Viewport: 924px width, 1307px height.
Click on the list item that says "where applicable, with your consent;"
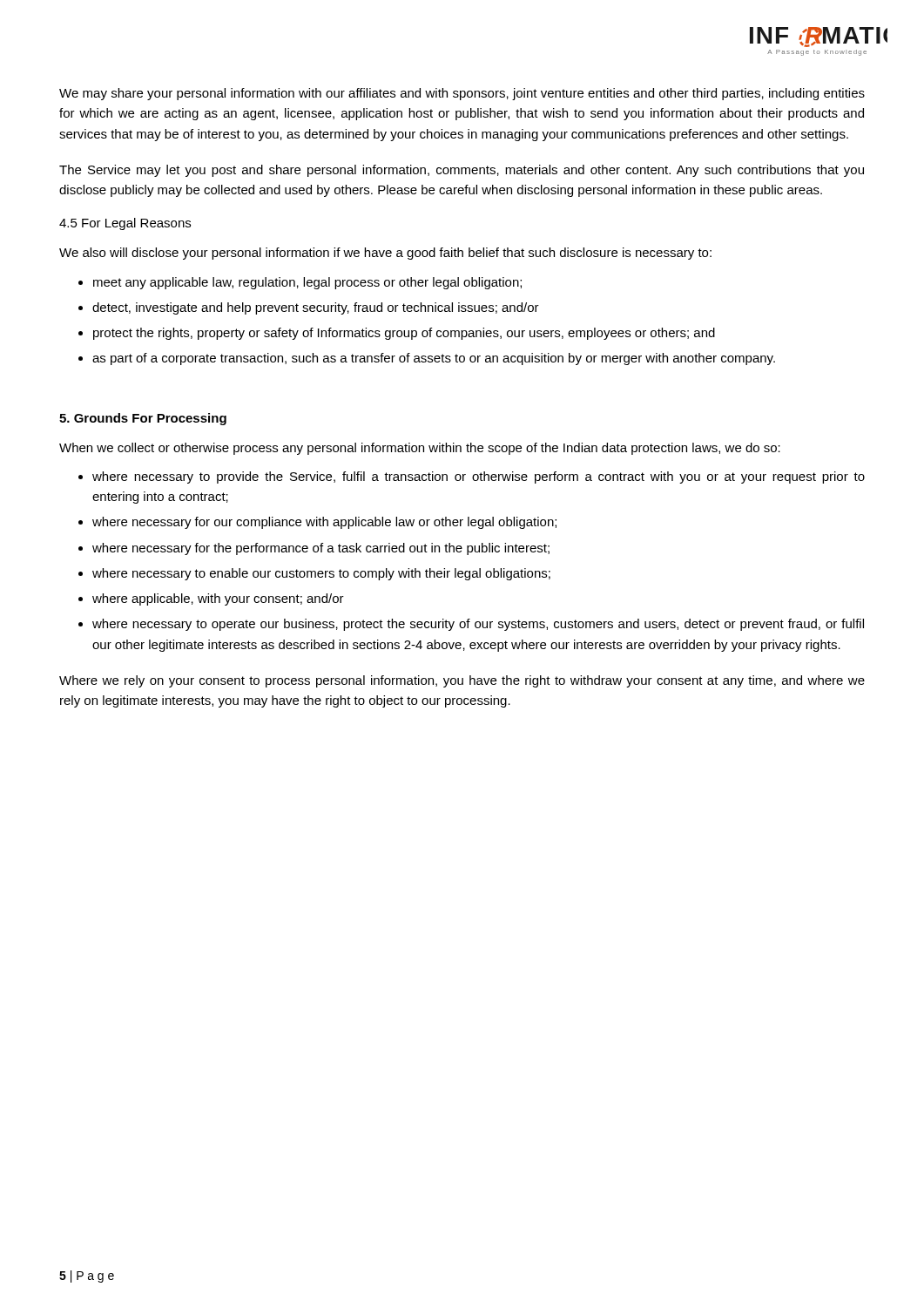tap(218, 598)
